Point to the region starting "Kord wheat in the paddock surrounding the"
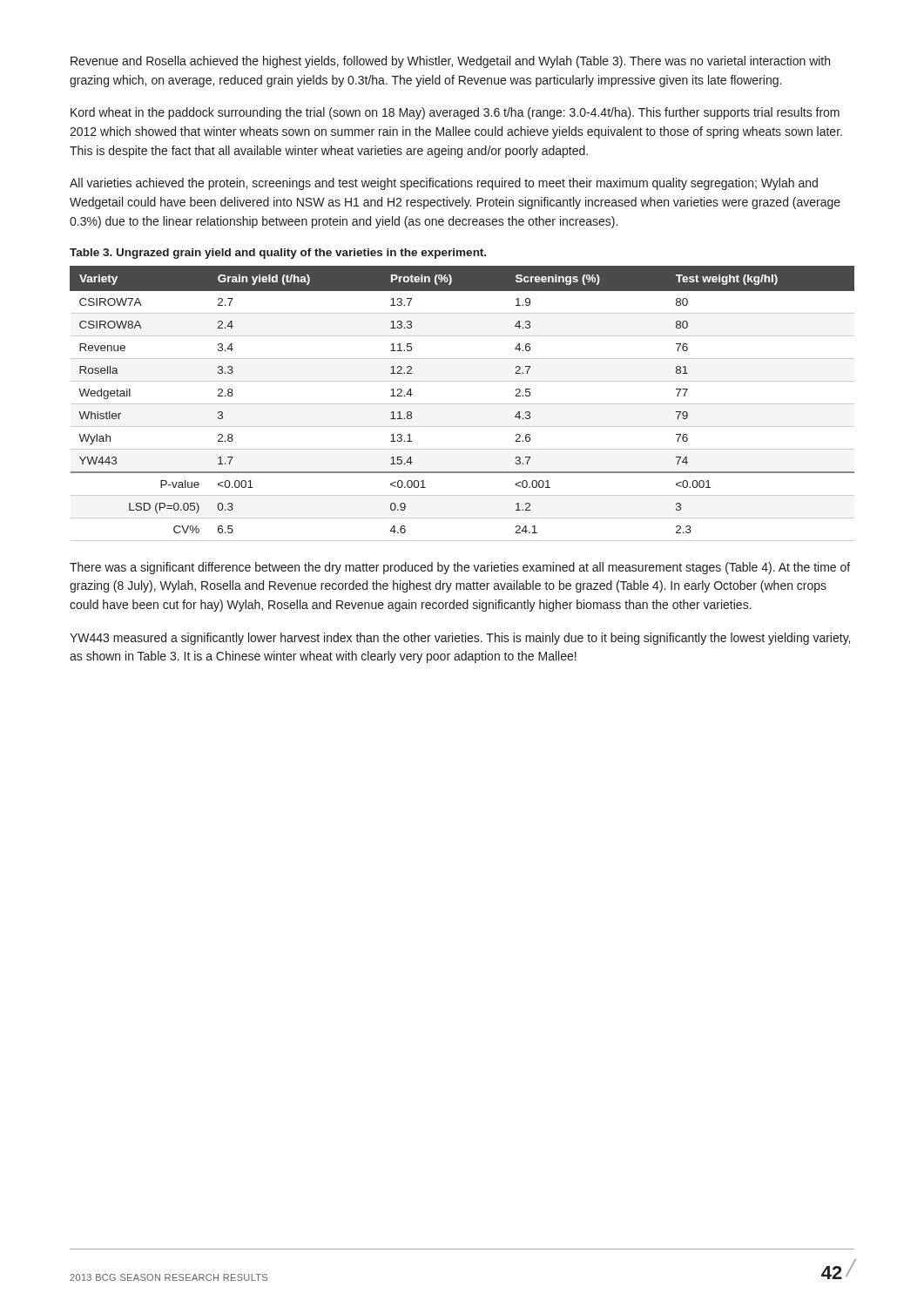The width and height of the screenshot is (924, 1307). pos(456,132)
